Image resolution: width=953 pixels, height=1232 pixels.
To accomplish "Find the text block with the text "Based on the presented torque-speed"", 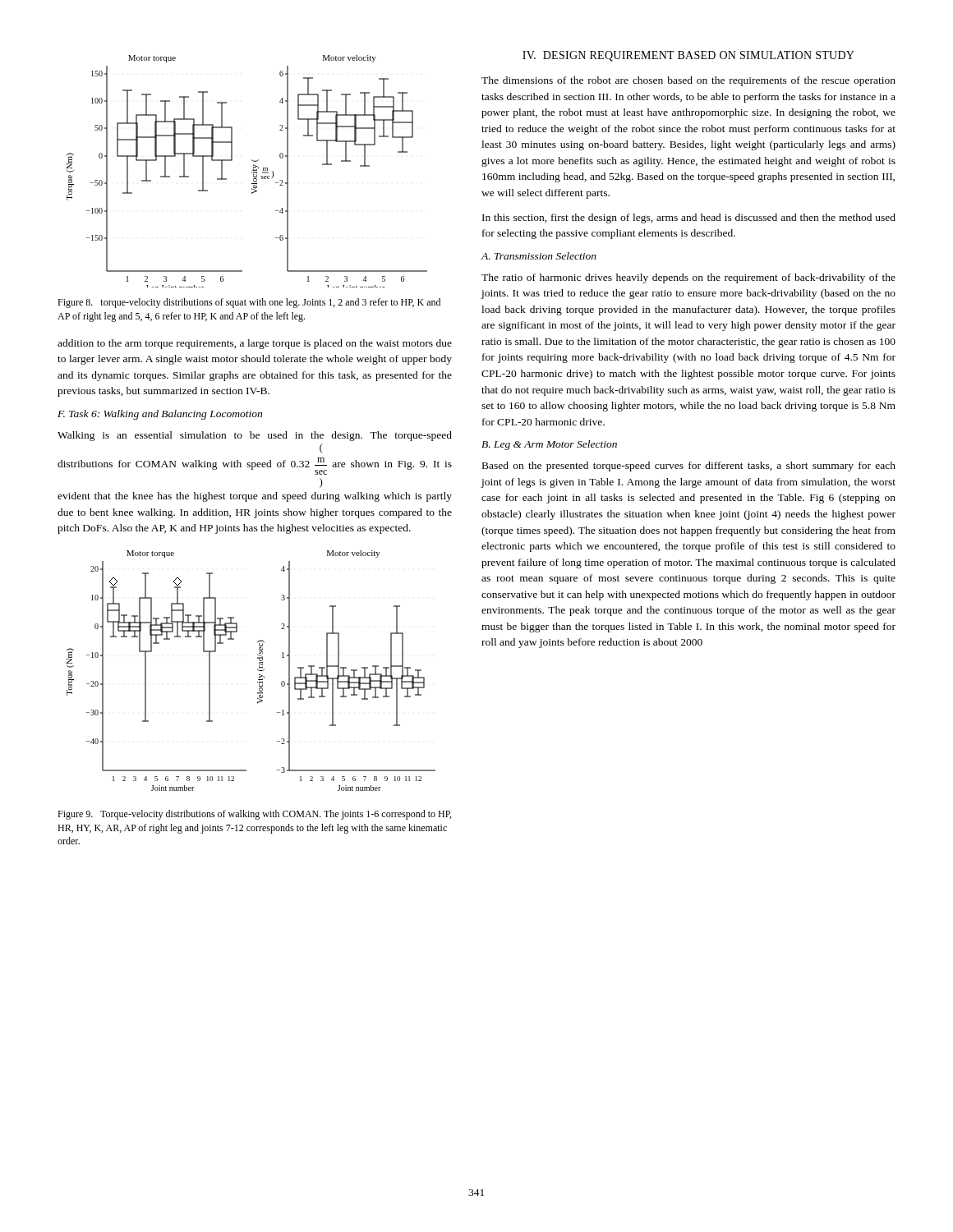I will [688, 554].
